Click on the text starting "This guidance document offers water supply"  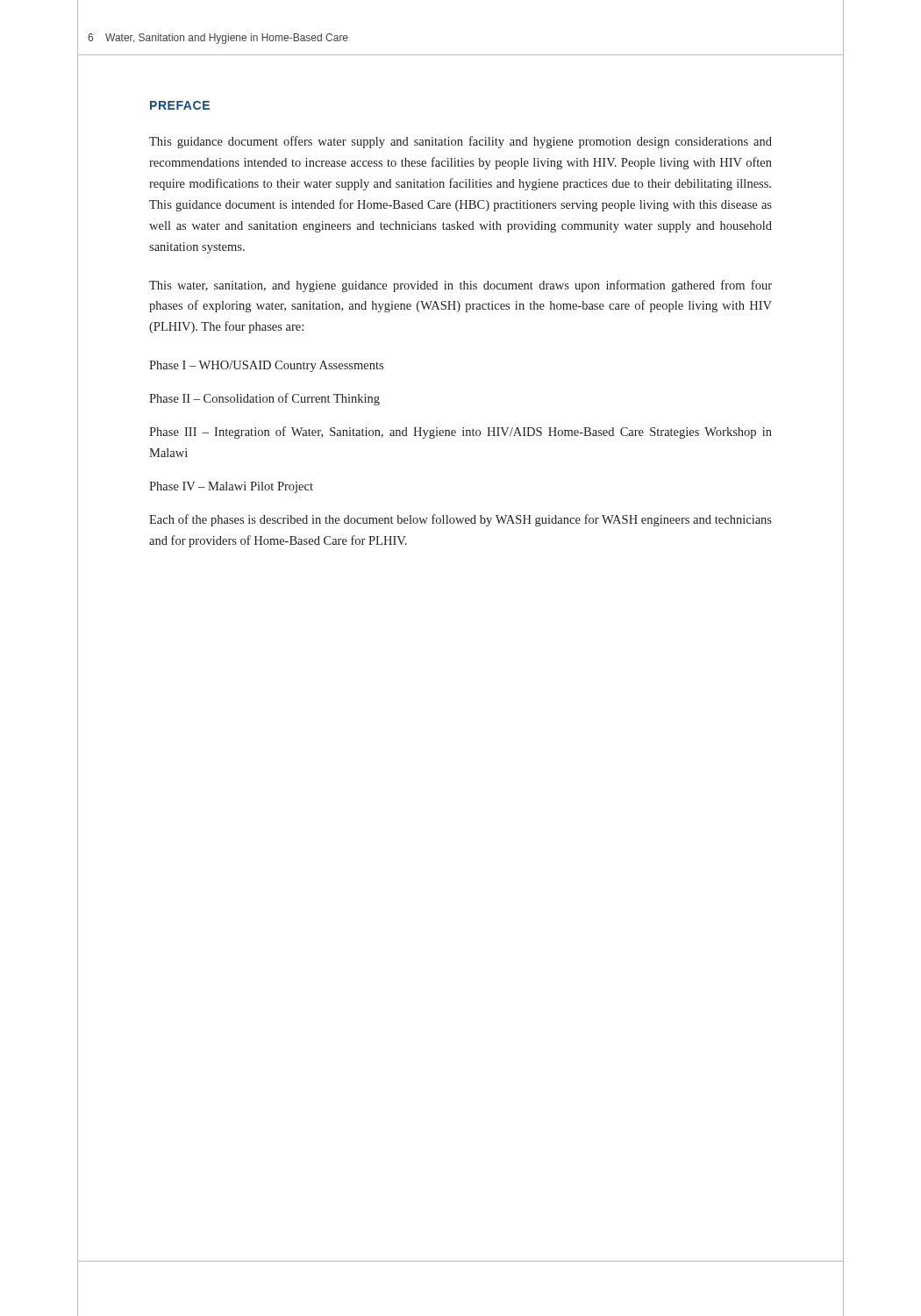pos(460,194)
